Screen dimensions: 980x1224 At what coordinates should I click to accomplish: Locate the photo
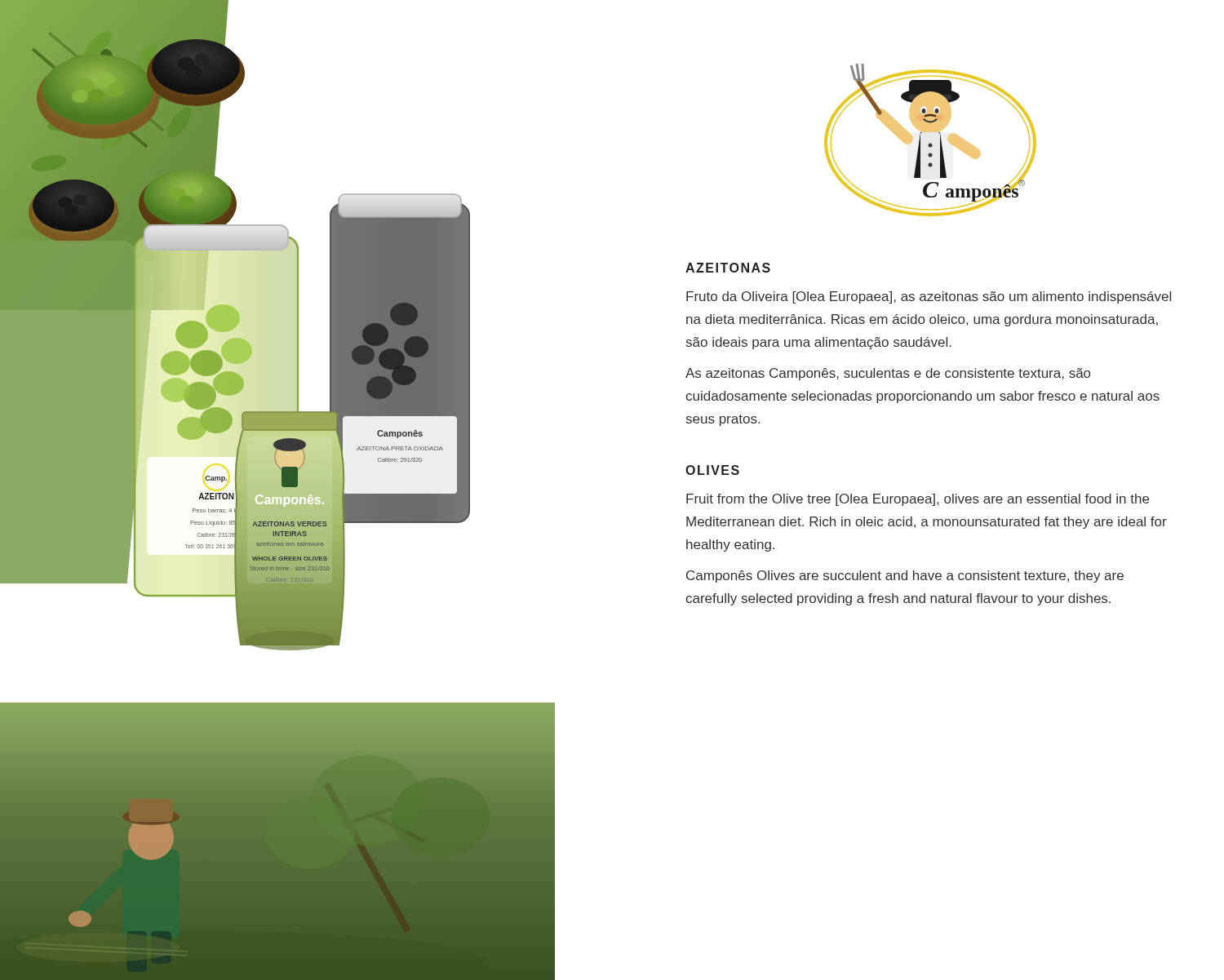click(x=277, y=490)
